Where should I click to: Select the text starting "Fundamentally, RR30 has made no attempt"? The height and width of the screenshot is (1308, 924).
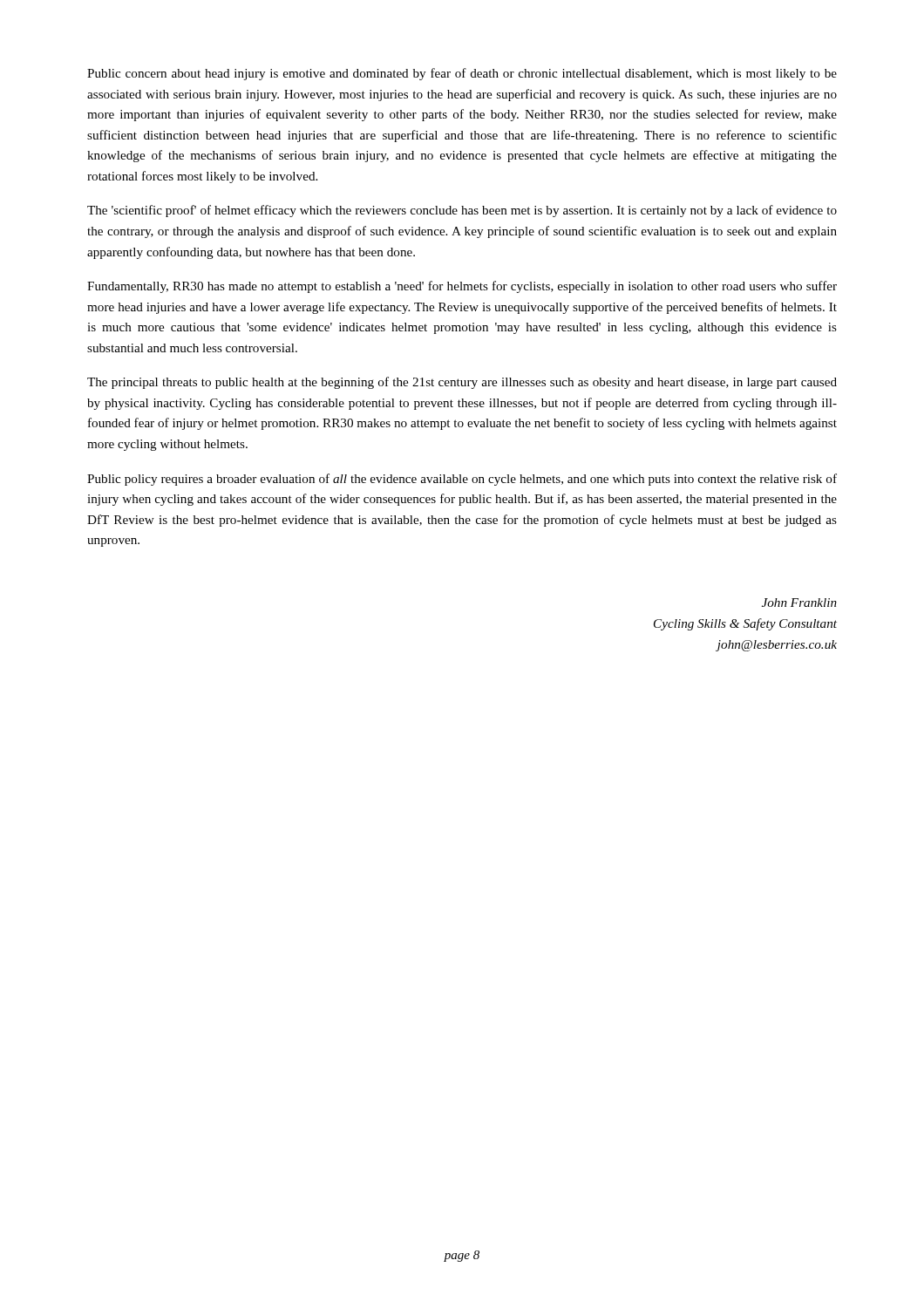click(x=462, y=316)
